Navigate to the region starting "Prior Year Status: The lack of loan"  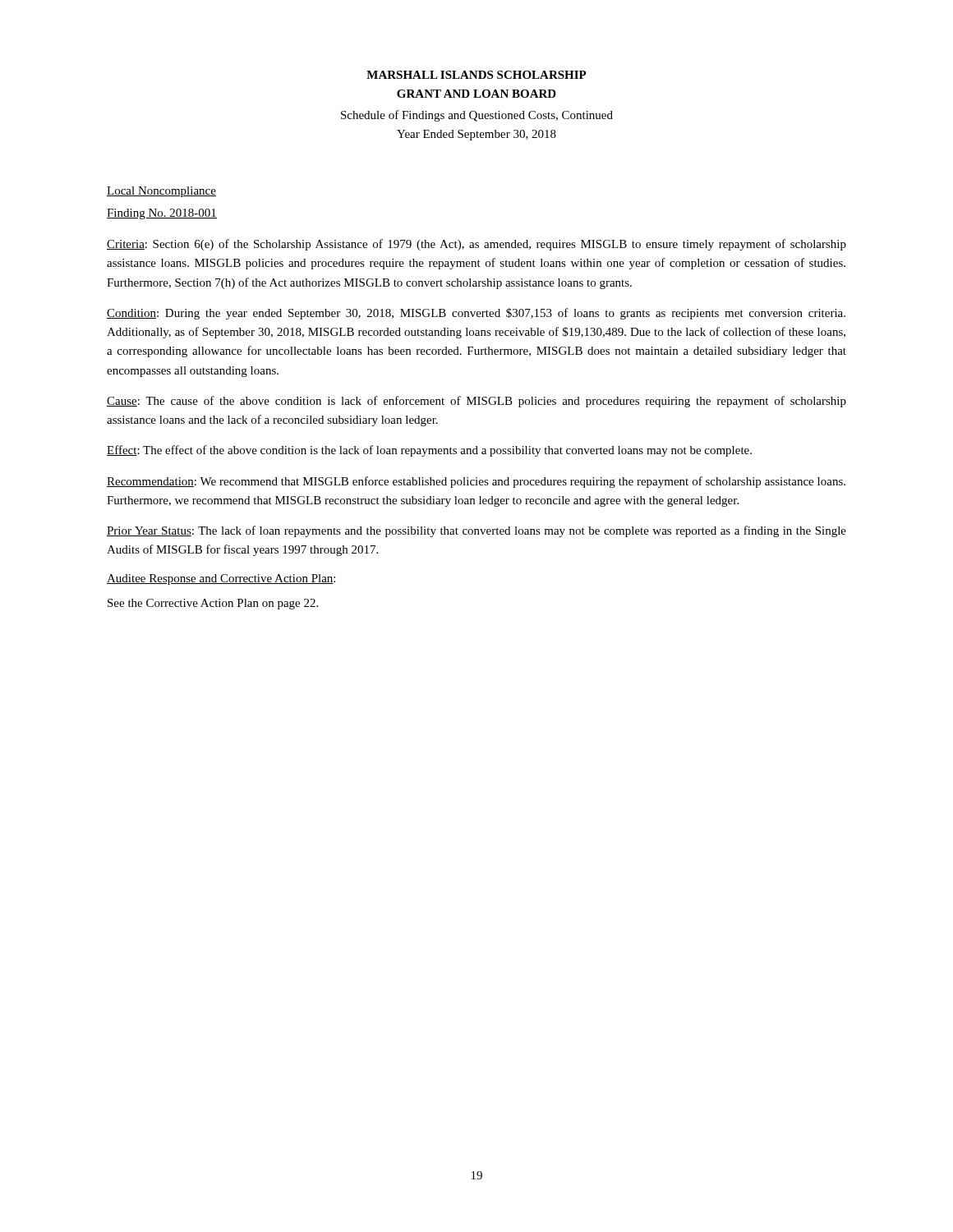click(476, 540)
